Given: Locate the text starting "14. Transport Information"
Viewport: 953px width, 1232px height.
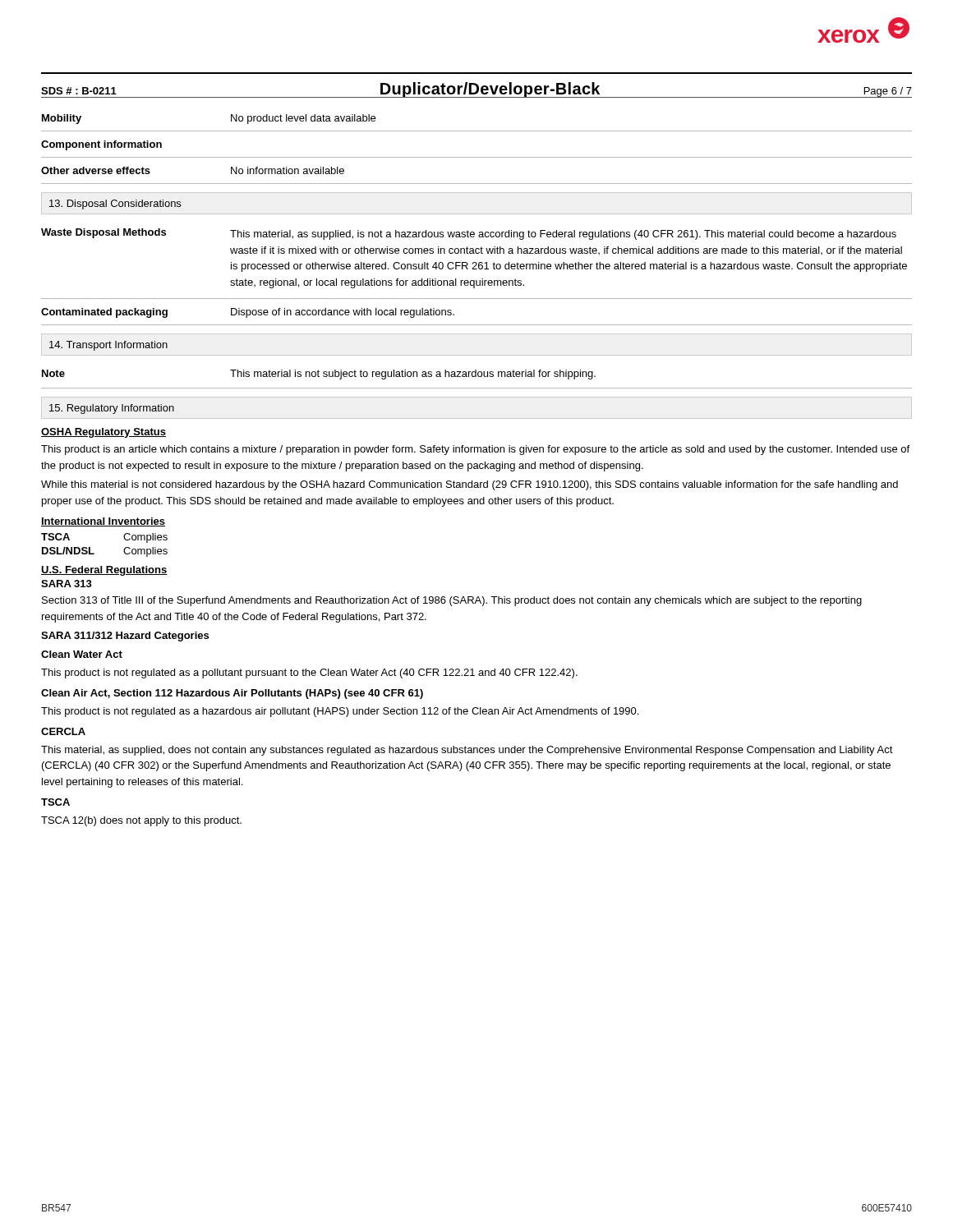Looking at the screenshot, I should click(x=108, y=345).
